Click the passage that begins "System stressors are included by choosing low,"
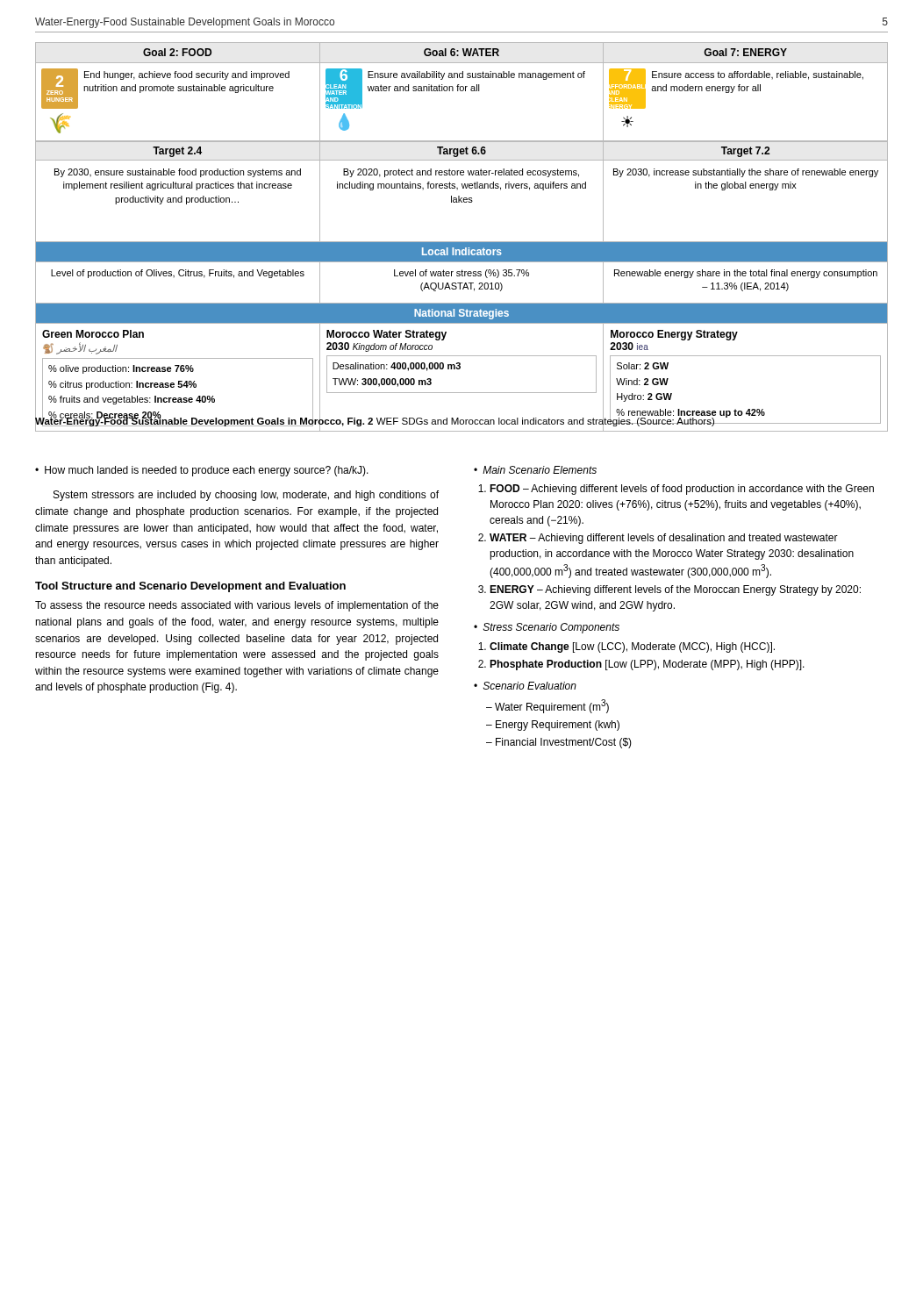The height and width of the screenshot is (1316, 923). point(237,528)
